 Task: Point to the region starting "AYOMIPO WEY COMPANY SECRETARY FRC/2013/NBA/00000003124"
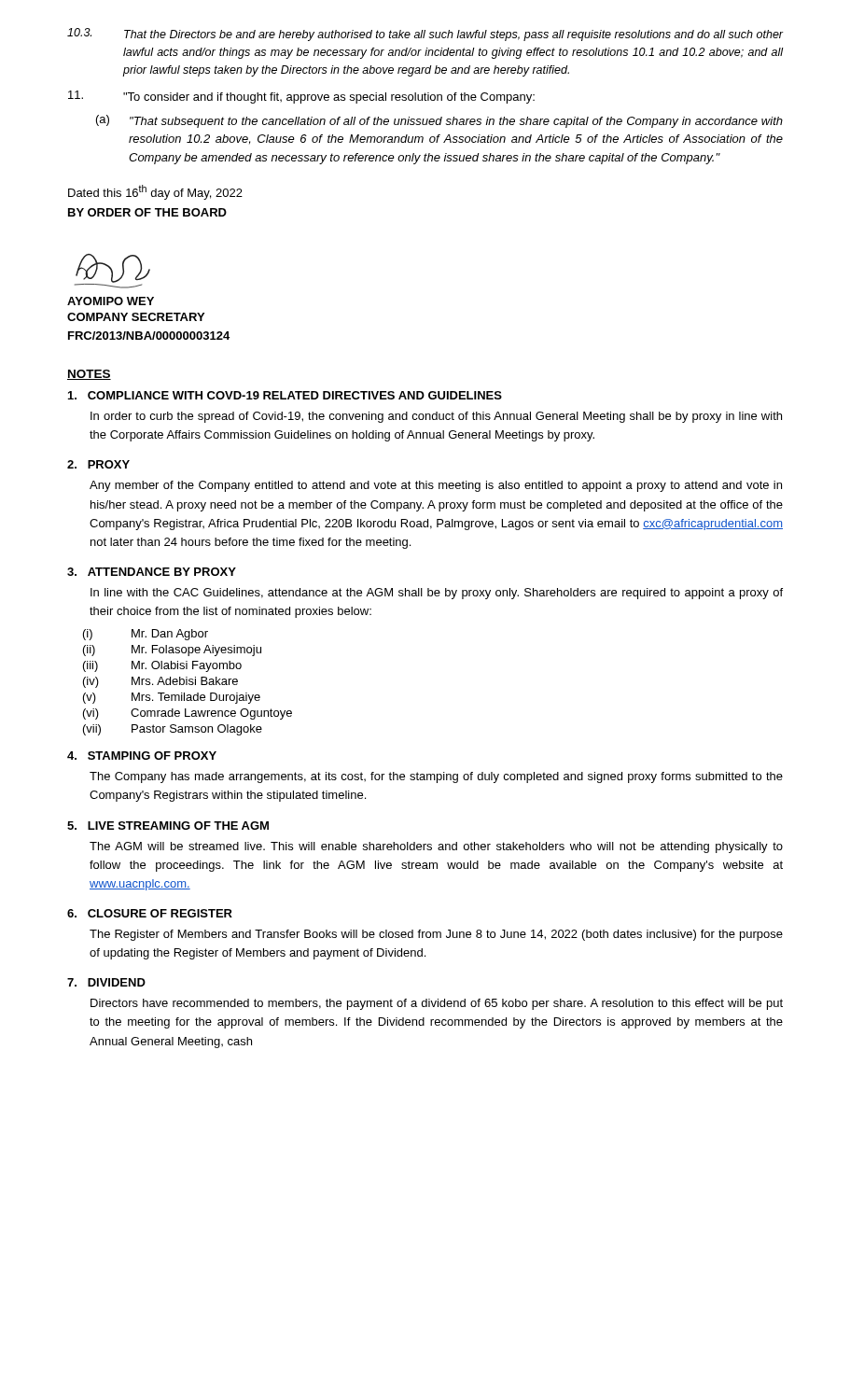click(x=111, y=301)
